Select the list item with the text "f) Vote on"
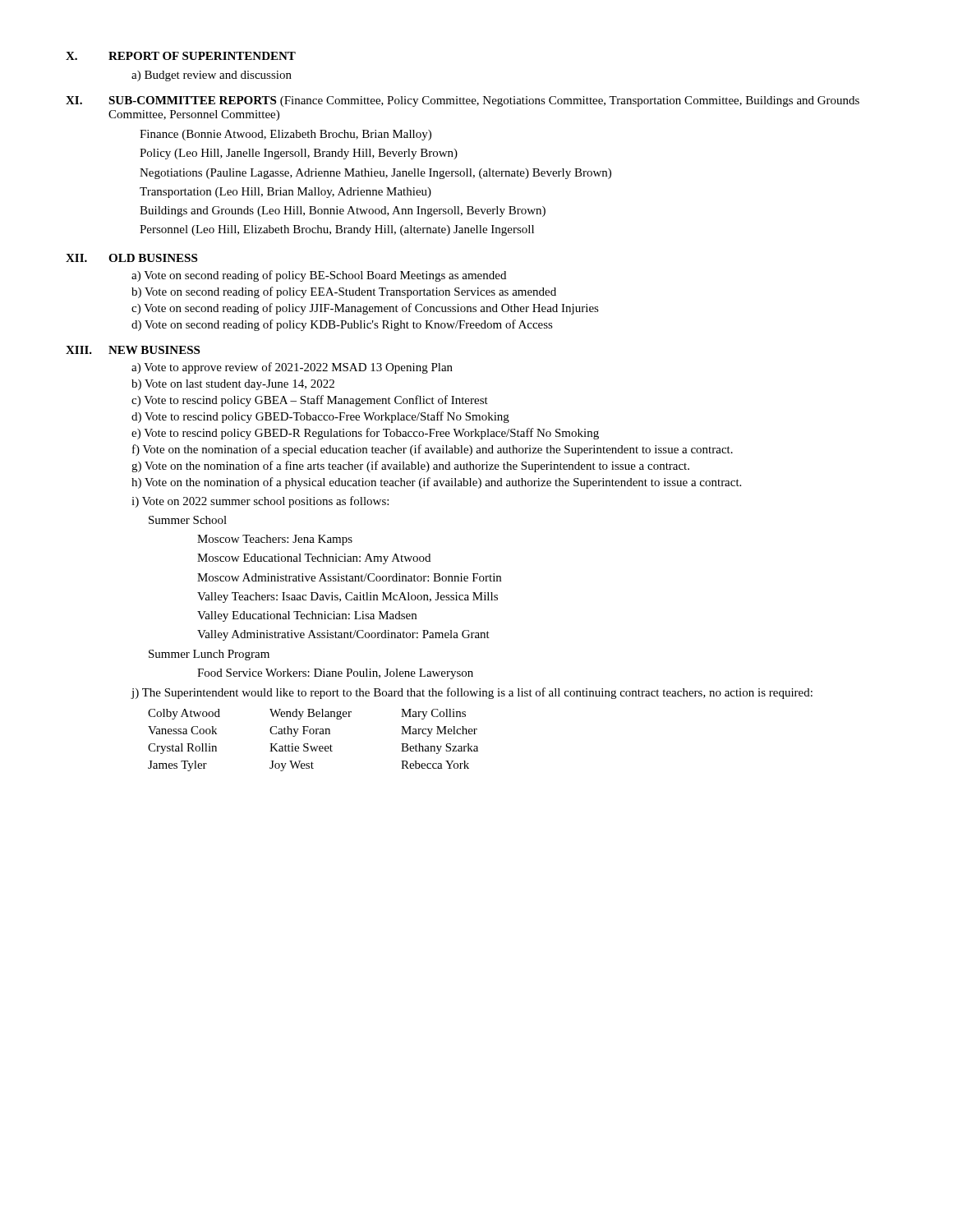Viewport: 953px width, 1232px height. point(432,449)
